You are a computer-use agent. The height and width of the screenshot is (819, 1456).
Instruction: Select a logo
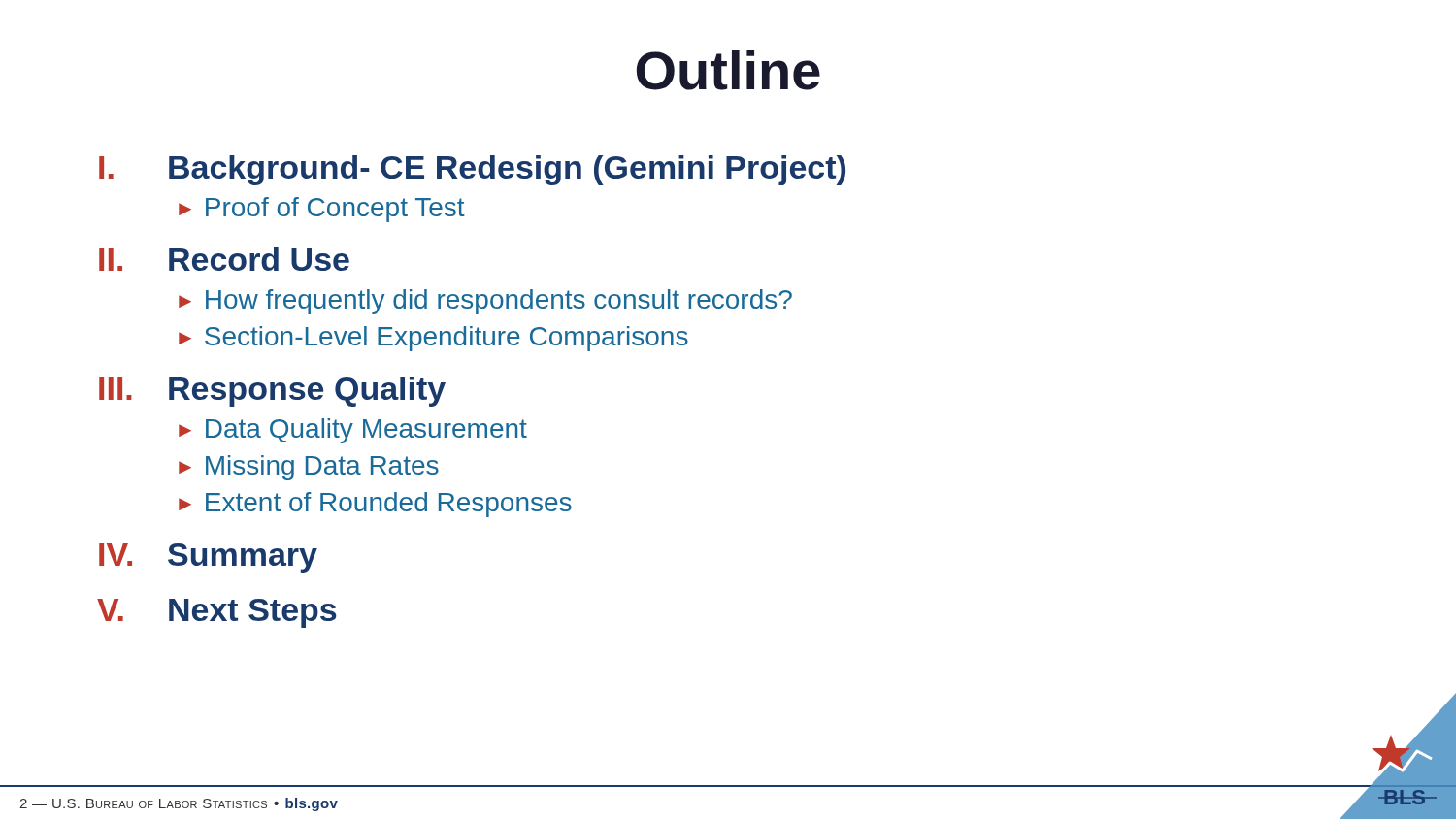click(x=1369, y=756)
